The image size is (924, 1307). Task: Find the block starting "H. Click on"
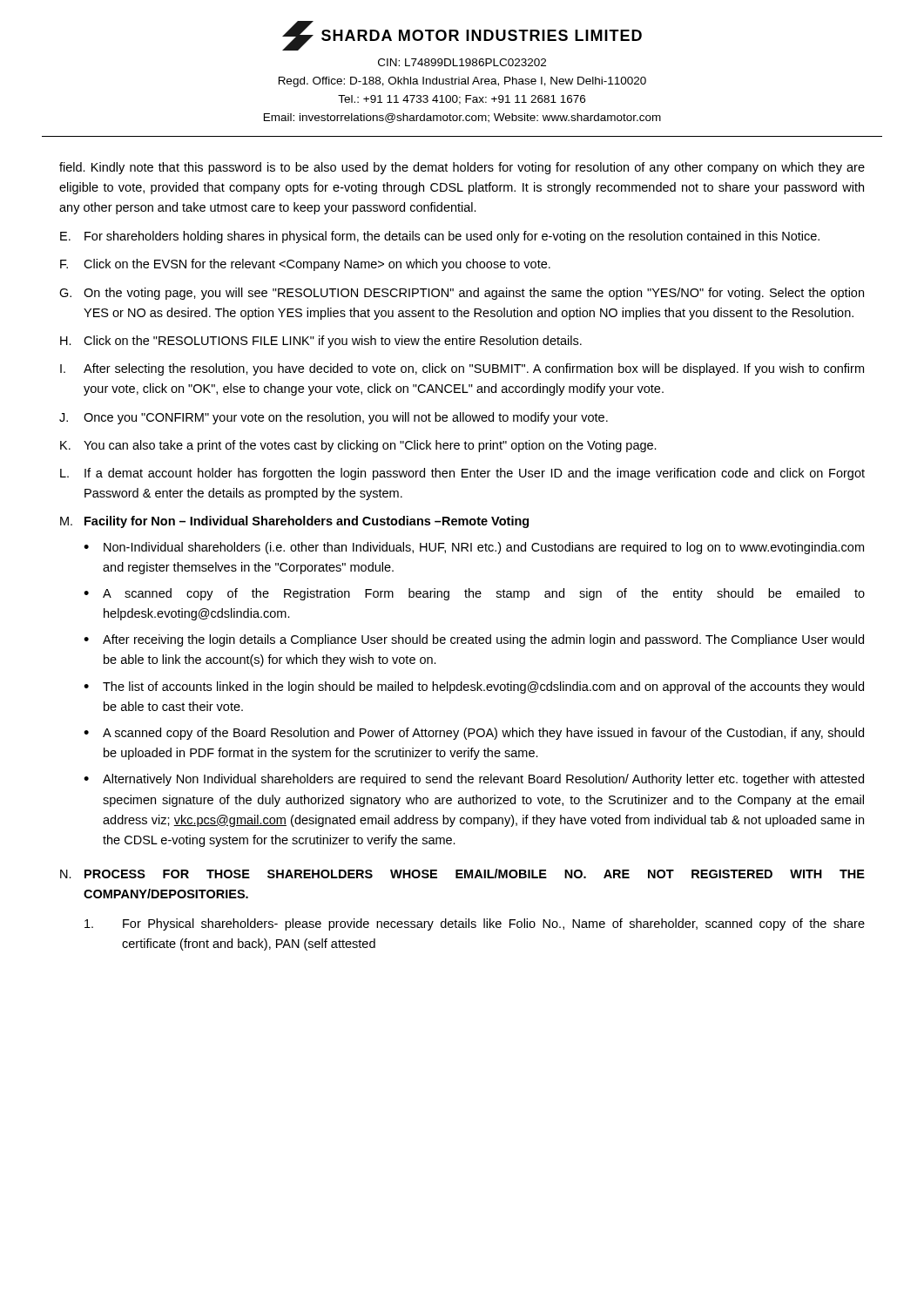click(462, 341)
